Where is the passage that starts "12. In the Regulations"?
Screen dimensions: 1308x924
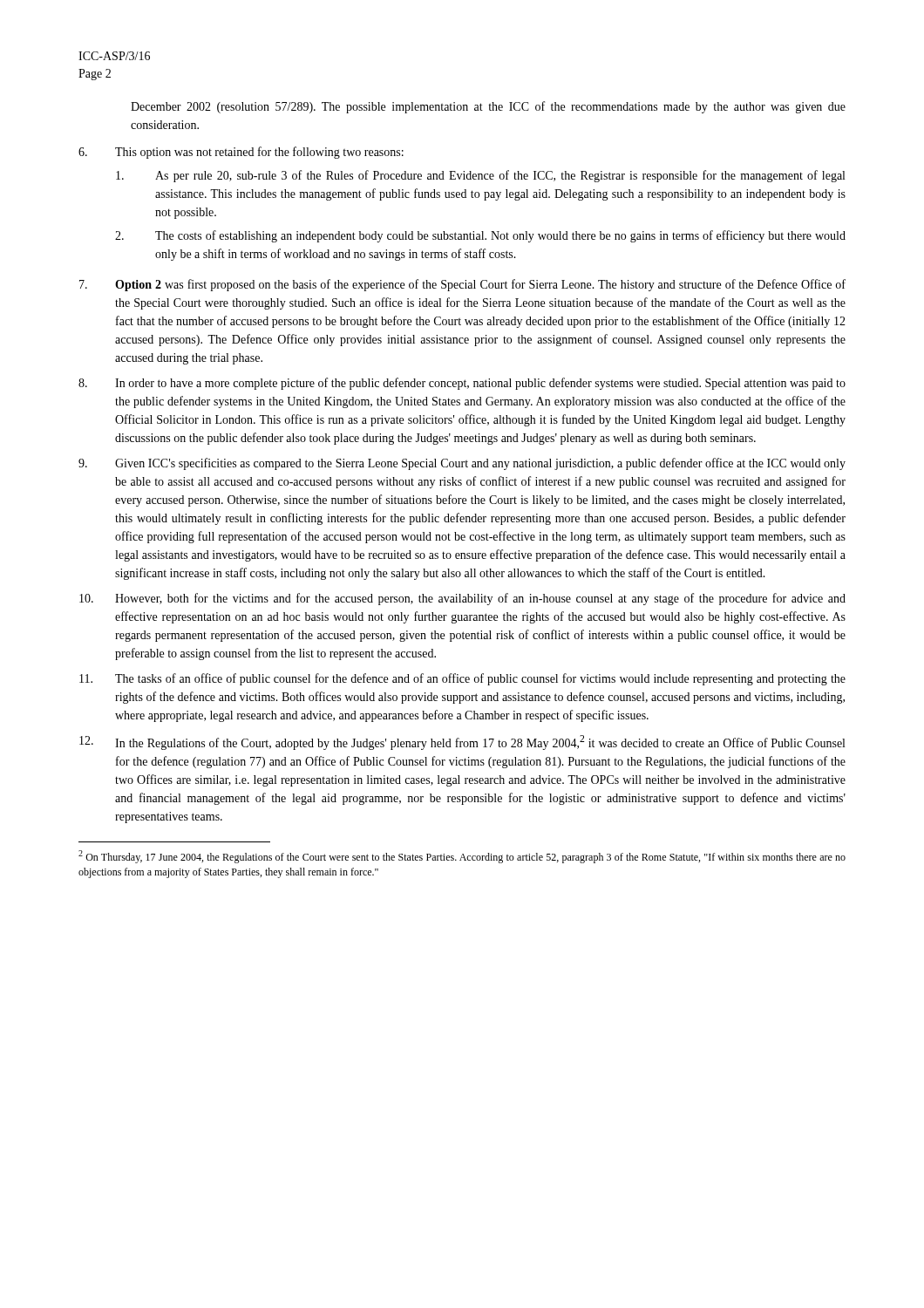(x=462, y=779)
